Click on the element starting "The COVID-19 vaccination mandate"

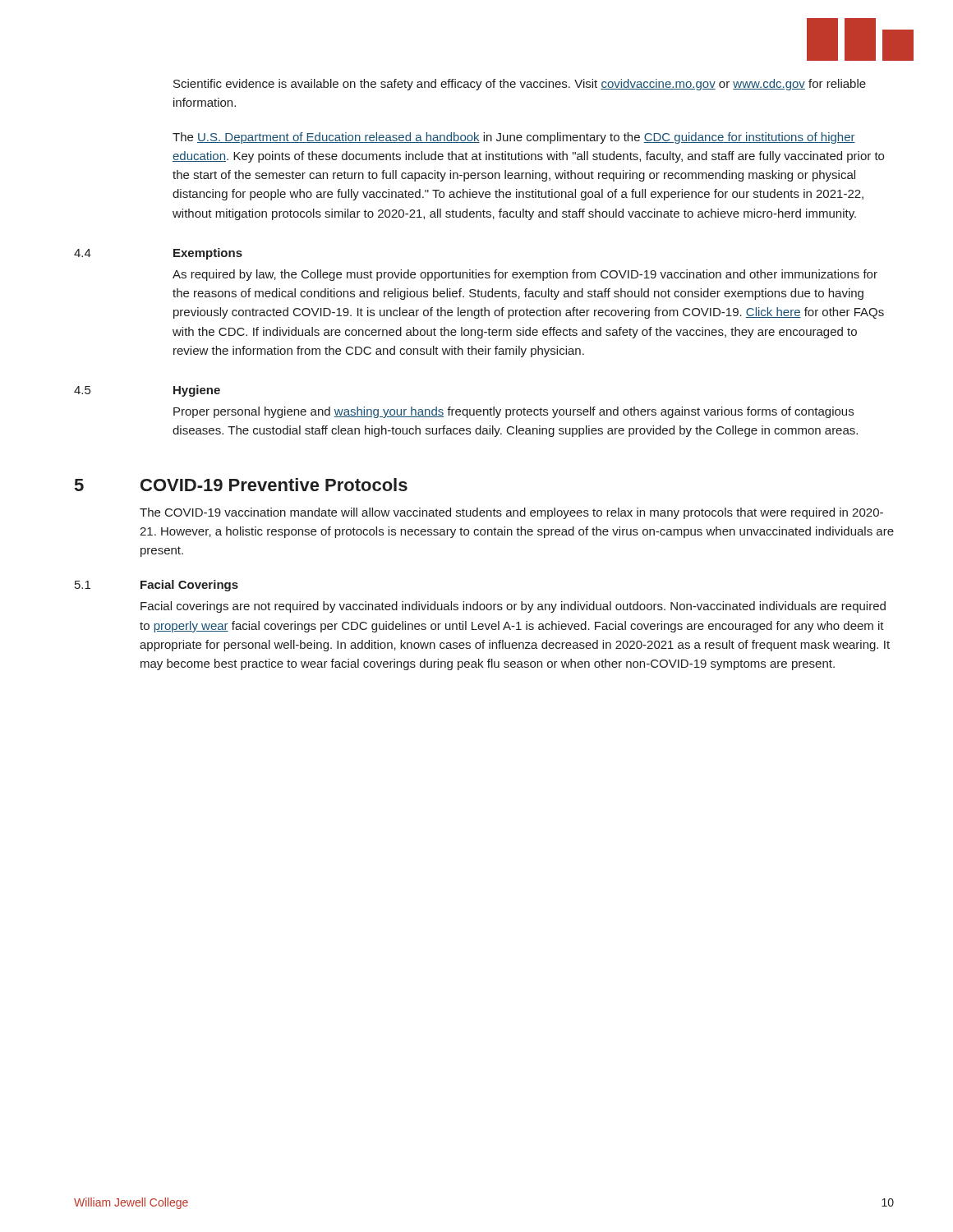[x=517, y=531]
